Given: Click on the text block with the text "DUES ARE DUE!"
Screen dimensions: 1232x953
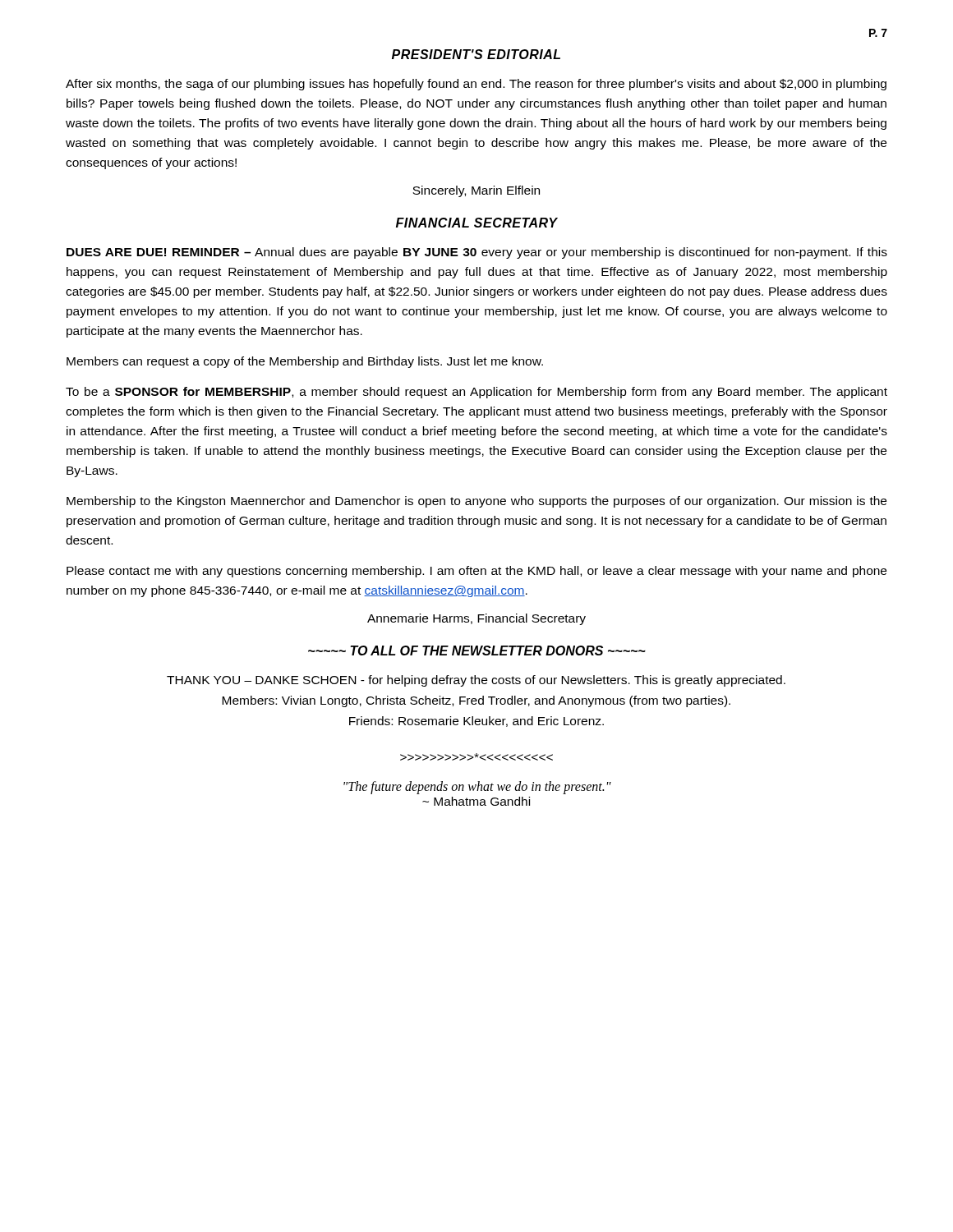Looking at the screenshot, I should (x=476, y=291).
